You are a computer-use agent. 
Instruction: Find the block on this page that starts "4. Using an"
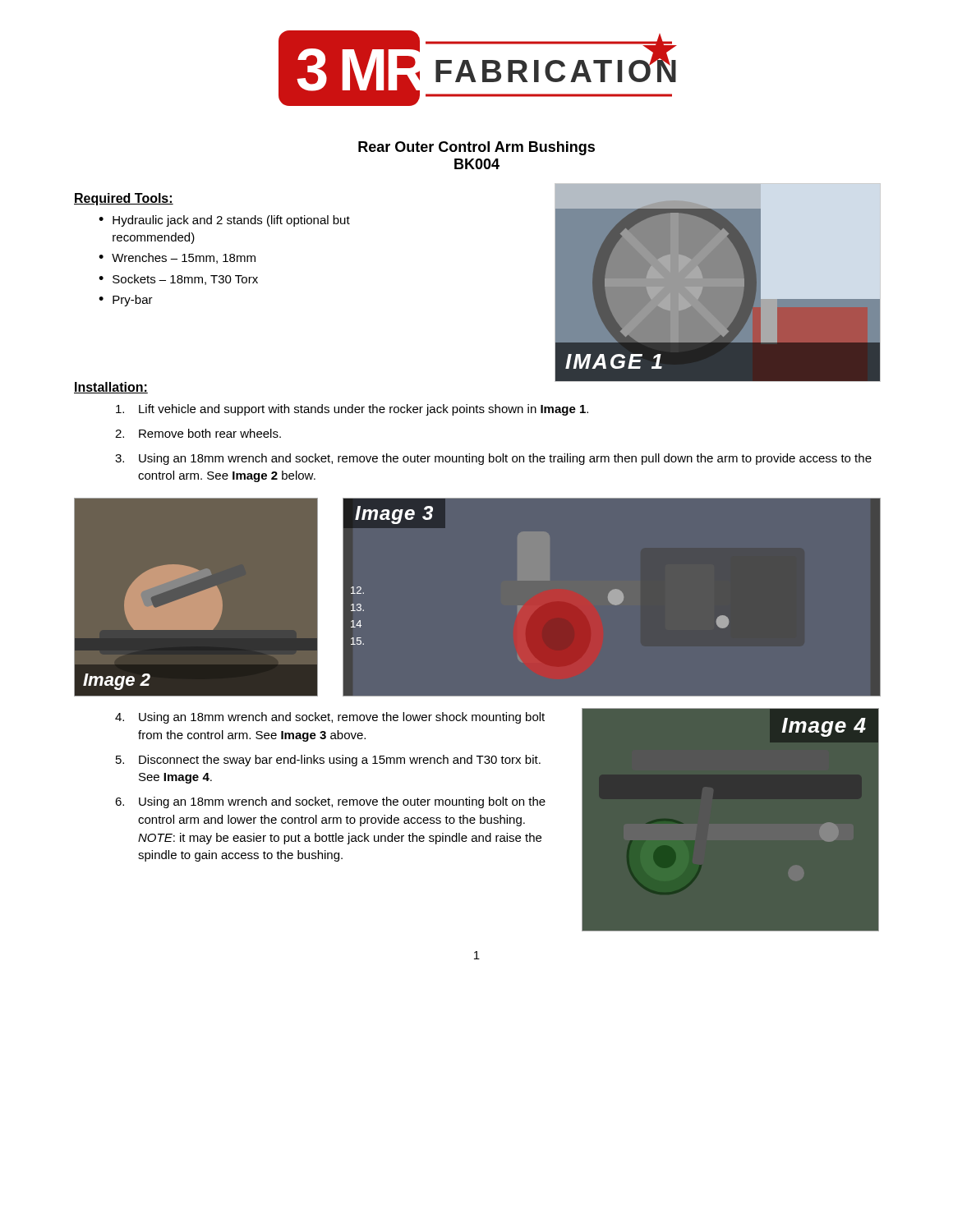330,718
